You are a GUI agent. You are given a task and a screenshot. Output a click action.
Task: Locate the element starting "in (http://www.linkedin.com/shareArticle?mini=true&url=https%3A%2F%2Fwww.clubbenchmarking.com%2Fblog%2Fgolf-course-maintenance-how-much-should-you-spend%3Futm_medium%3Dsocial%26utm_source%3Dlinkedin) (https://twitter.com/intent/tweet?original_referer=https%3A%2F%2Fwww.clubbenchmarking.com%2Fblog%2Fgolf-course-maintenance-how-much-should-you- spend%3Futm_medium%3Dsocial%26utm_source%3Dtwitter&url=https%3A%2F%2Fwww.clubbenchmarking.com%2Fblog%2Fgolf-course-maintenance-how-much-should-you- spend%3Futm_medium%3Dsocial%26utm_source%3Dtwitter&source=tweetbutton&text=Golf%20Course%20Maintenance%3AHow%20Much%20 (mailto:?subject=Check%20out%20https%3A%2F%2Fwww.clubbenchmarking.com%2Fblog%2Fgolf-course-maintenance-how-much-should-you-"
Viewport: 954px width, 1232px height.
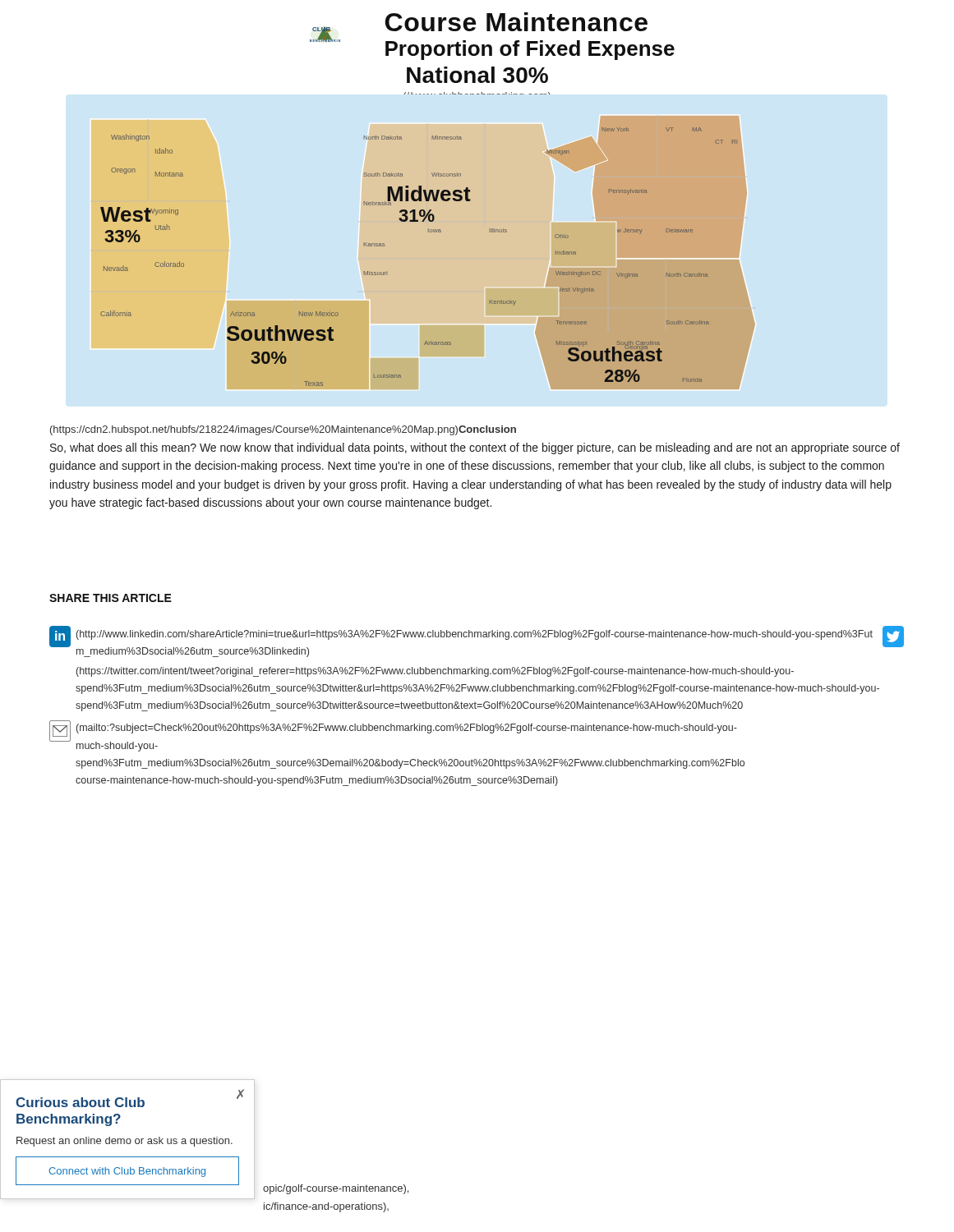[477, 708]
